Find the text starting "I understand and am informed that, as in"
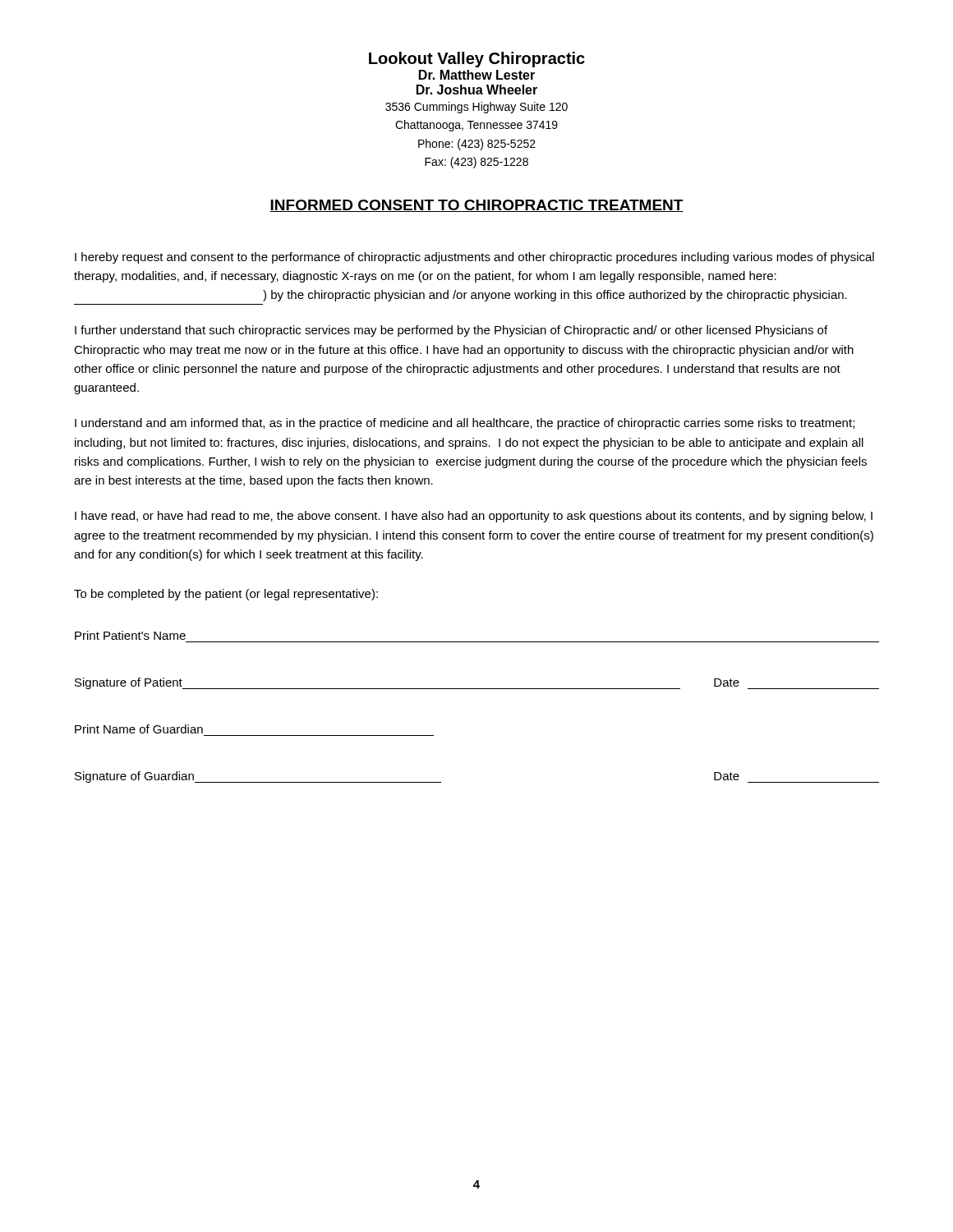The image size is (953, 1232). [471, 451]
